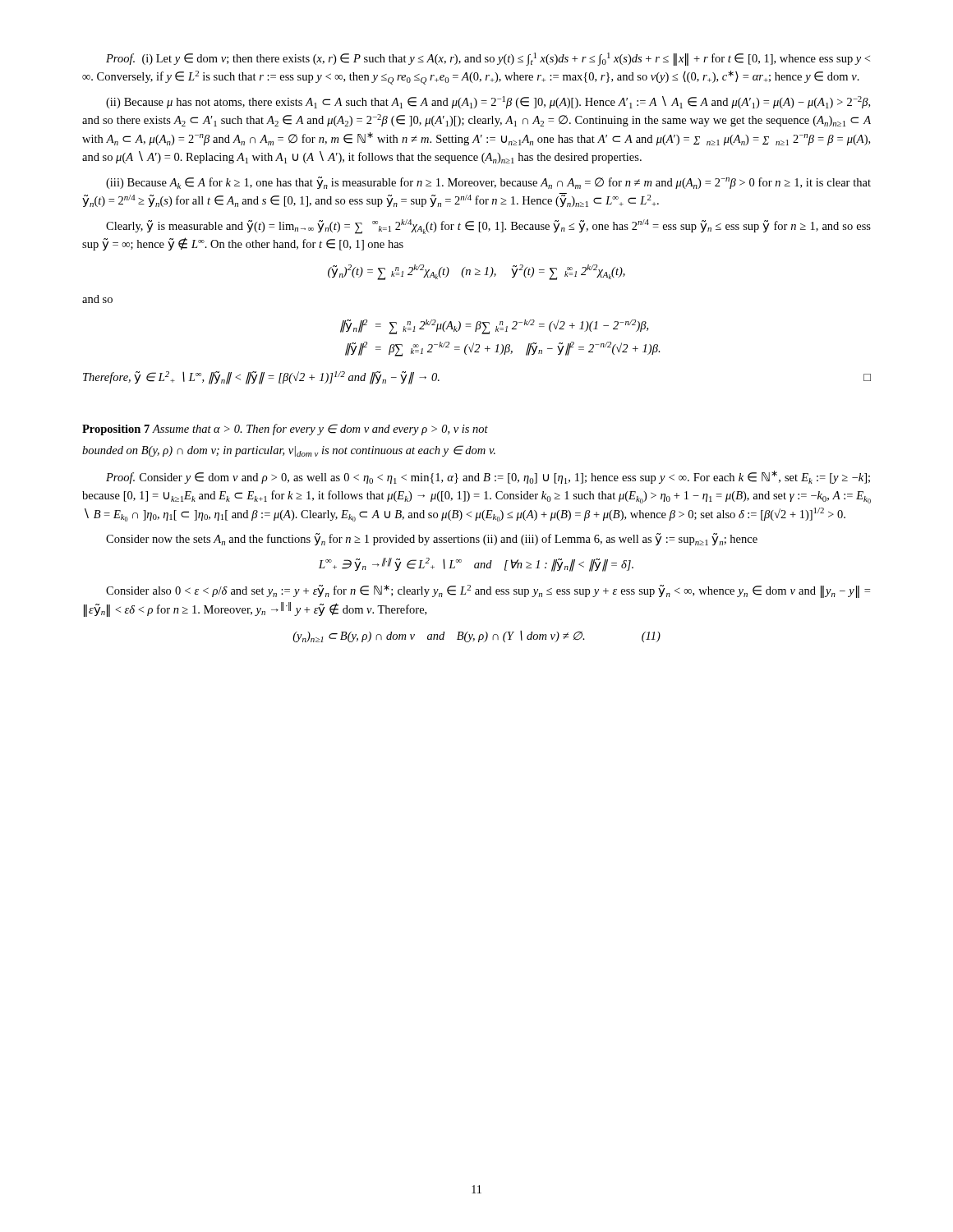Locate the text block starting "Therefore, ỹ ∈ L2+ ∖ L∞, ‖ỹn‖"
Screen dimensions: 1232x953
(x=262, y=377)
